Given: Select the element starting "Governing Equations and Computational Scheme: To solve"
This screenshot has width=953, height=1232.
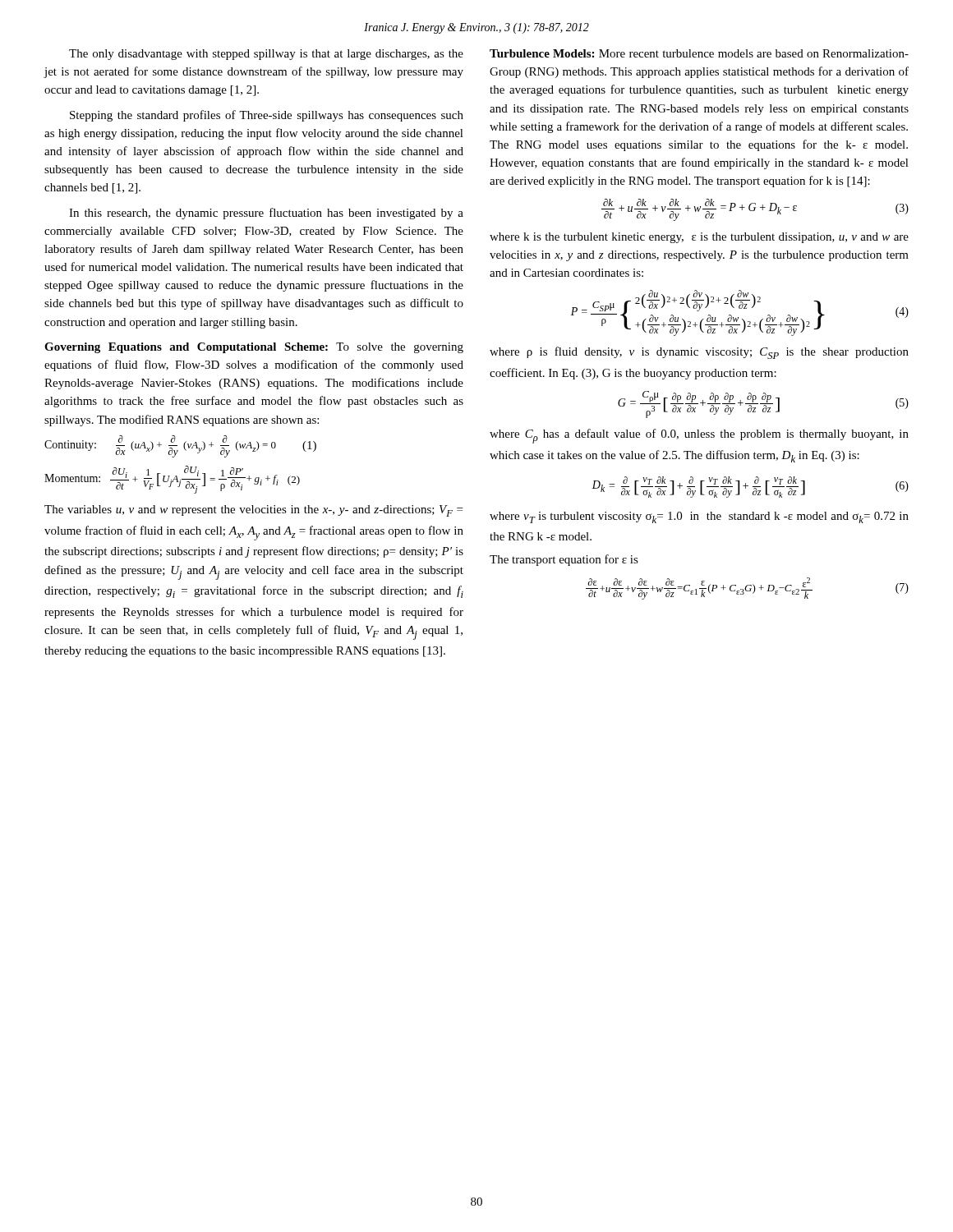Looking at the screenshot, I should coord(254,383).
